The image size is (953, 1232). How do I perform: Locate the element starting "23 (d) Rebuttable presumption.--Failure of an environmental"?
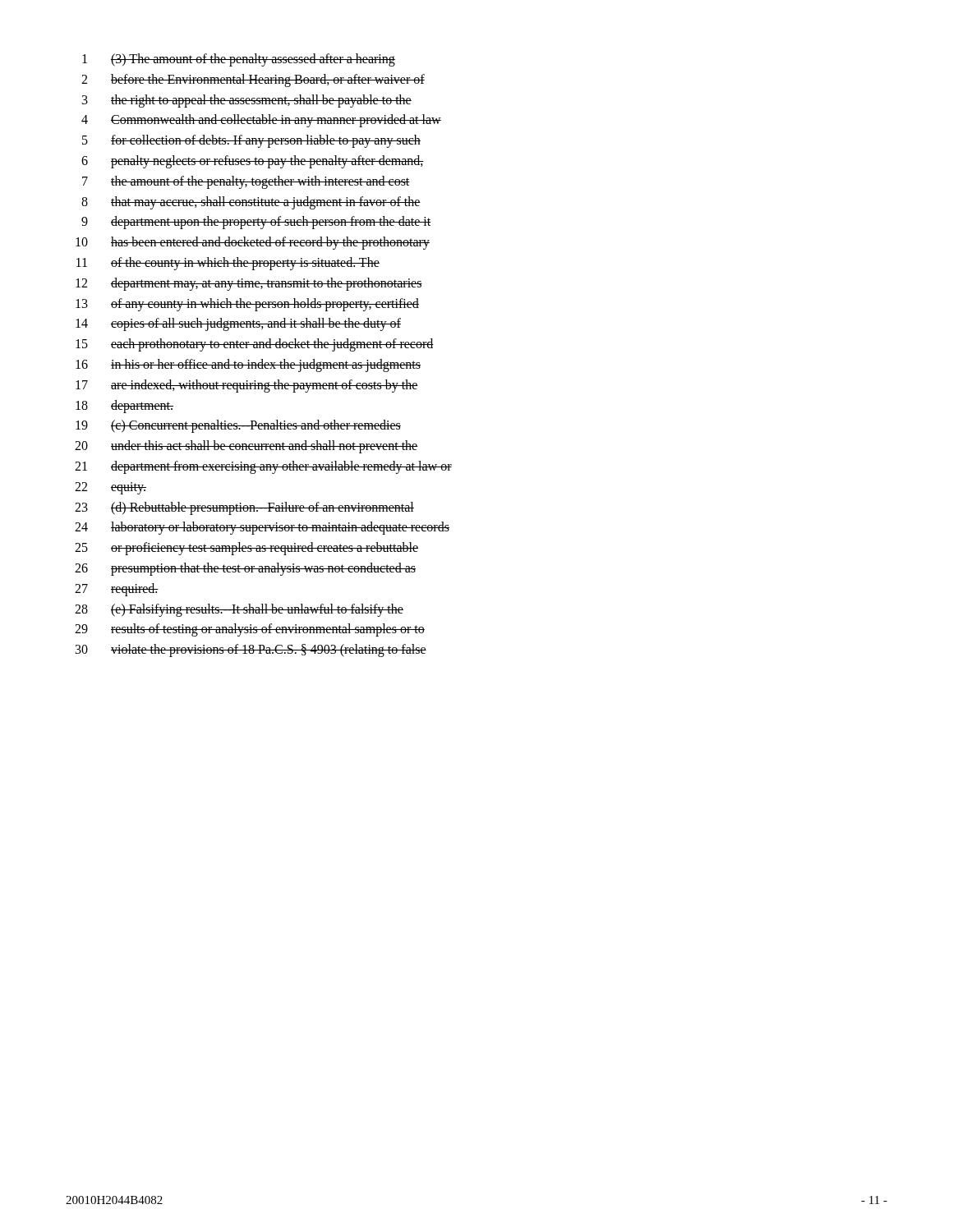pyautogui.click(x=244, y=508)
